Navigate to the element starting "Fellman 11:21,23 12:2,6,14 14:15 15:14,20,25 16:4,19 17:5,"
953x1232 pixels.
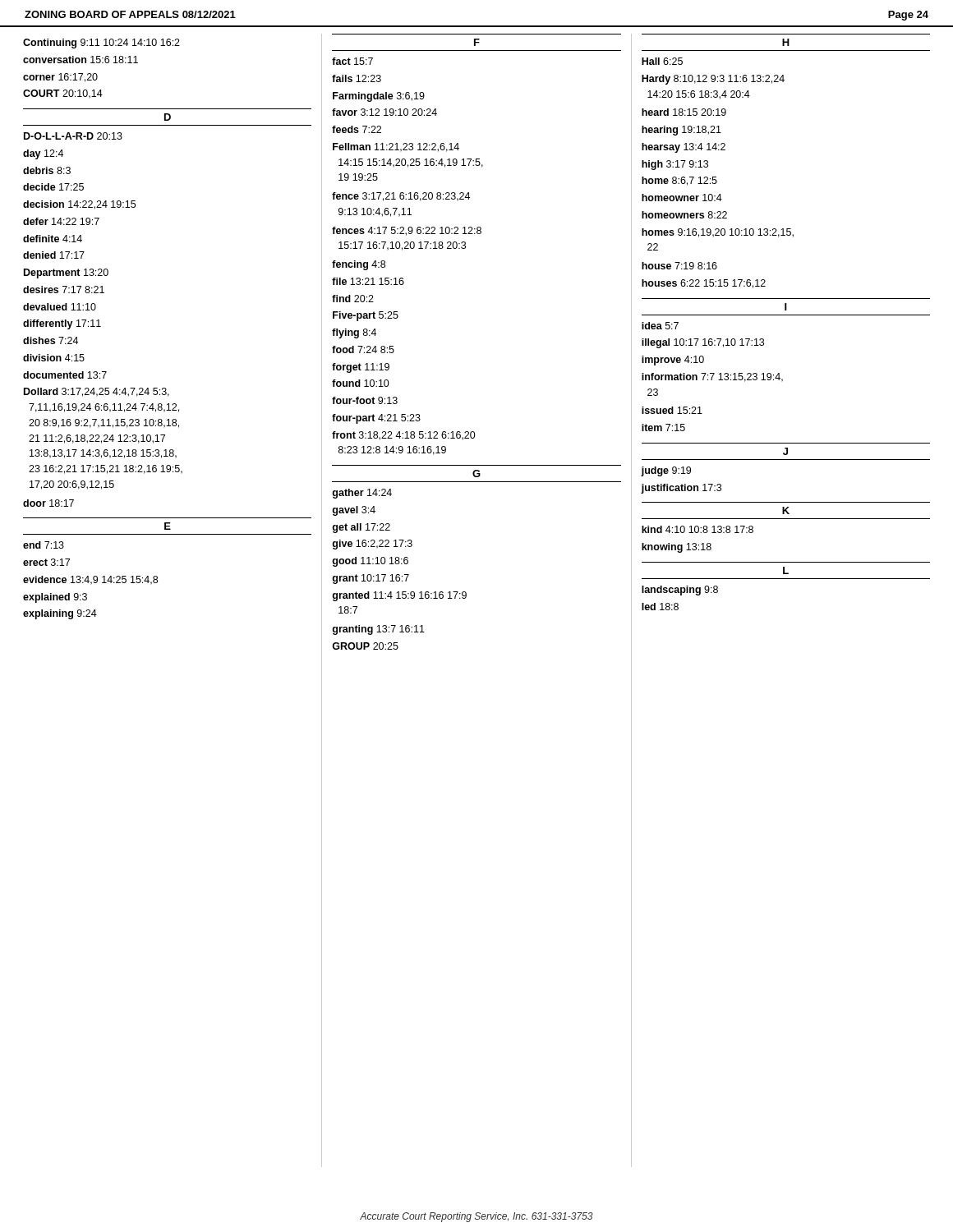pos(408,162)
